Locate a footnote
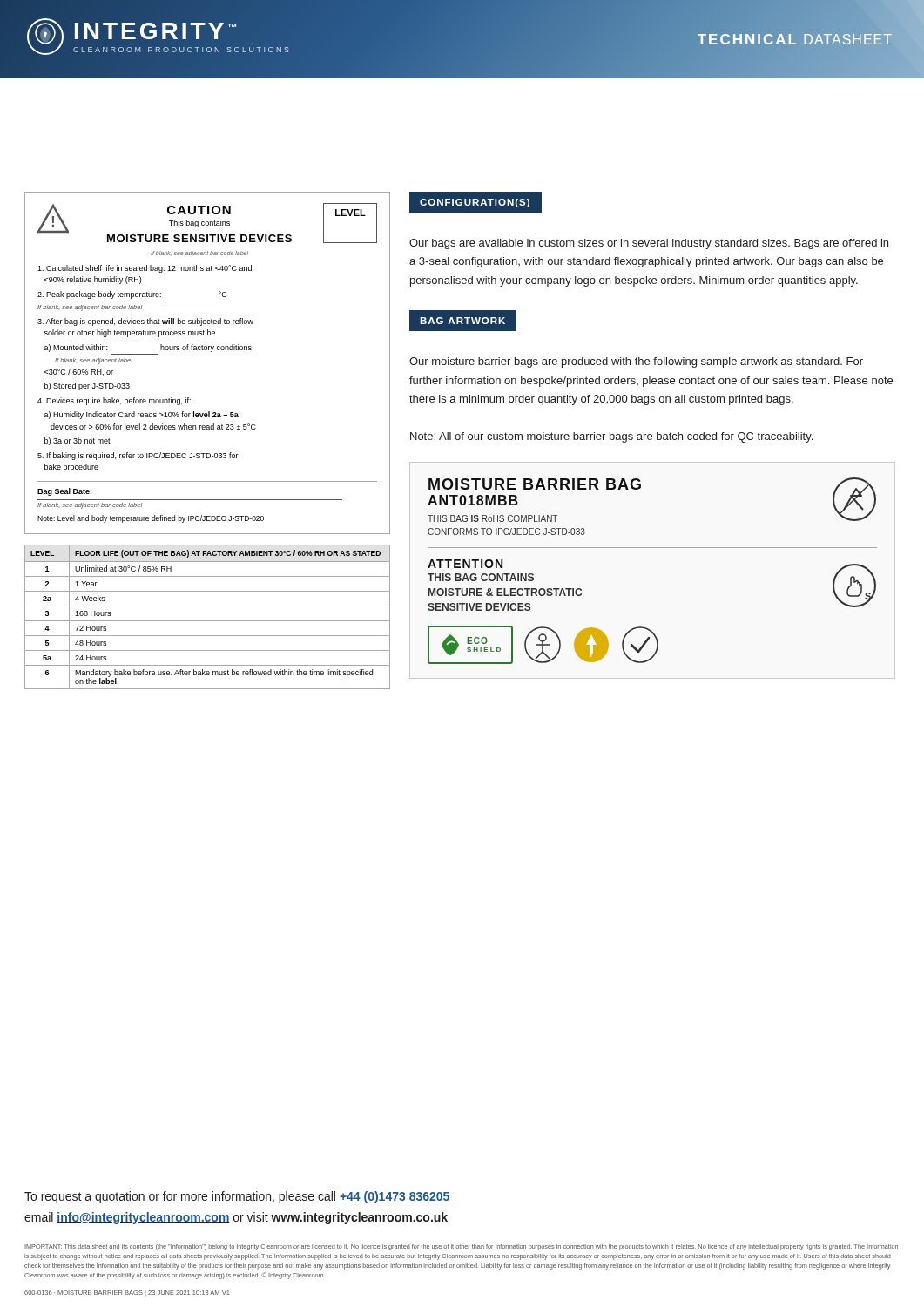This screenshot has height=1307, width=924. point(461,1261)
